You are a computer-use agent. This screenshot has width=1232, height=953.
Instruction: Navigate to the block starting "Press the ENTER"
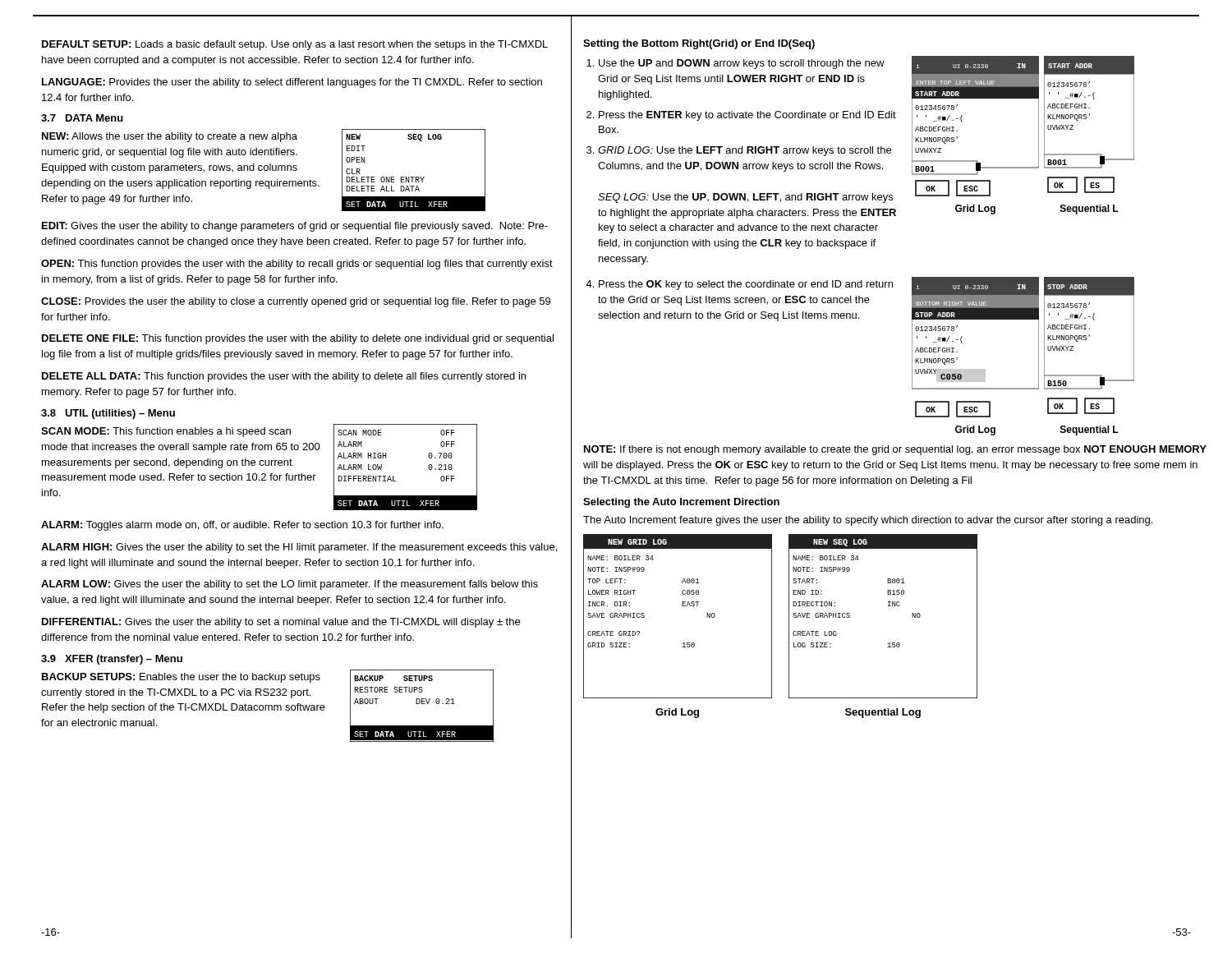[x=747, y=122]
